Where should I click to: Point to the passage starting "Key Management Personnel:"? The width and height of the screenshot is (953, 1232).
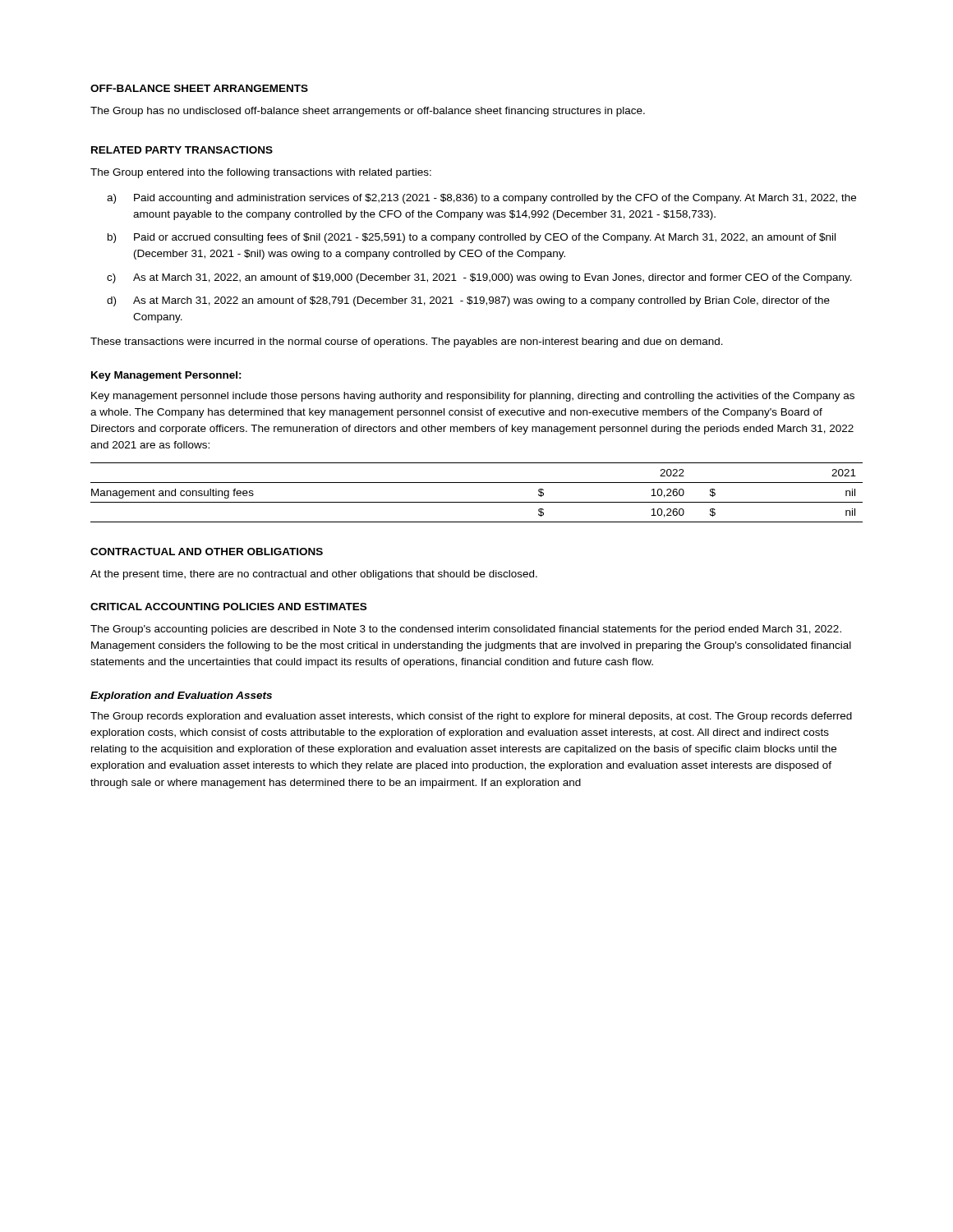166,375
